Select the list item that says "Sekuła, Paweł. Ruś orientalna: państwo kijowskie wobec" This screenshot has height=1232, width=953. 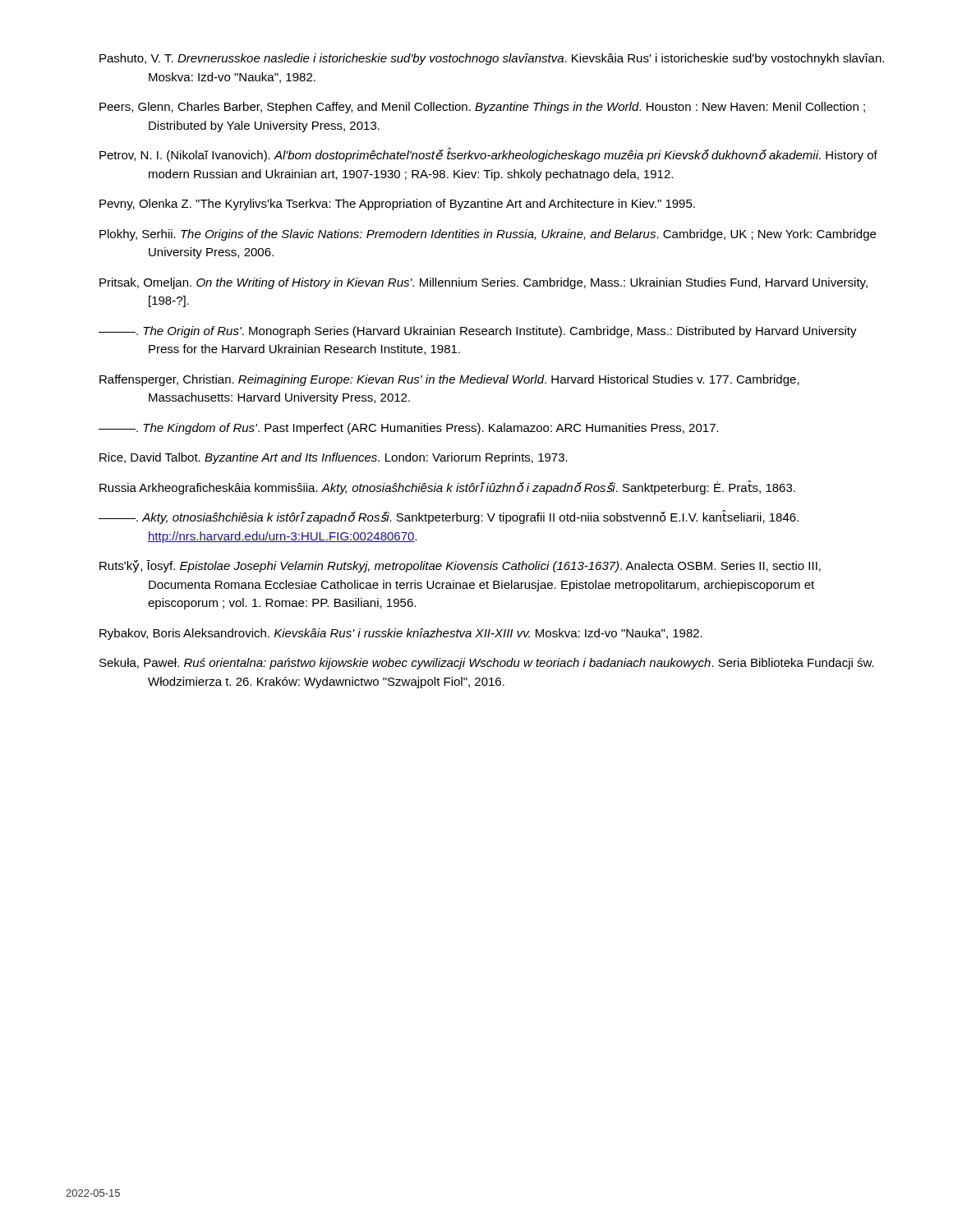[487, 672]
